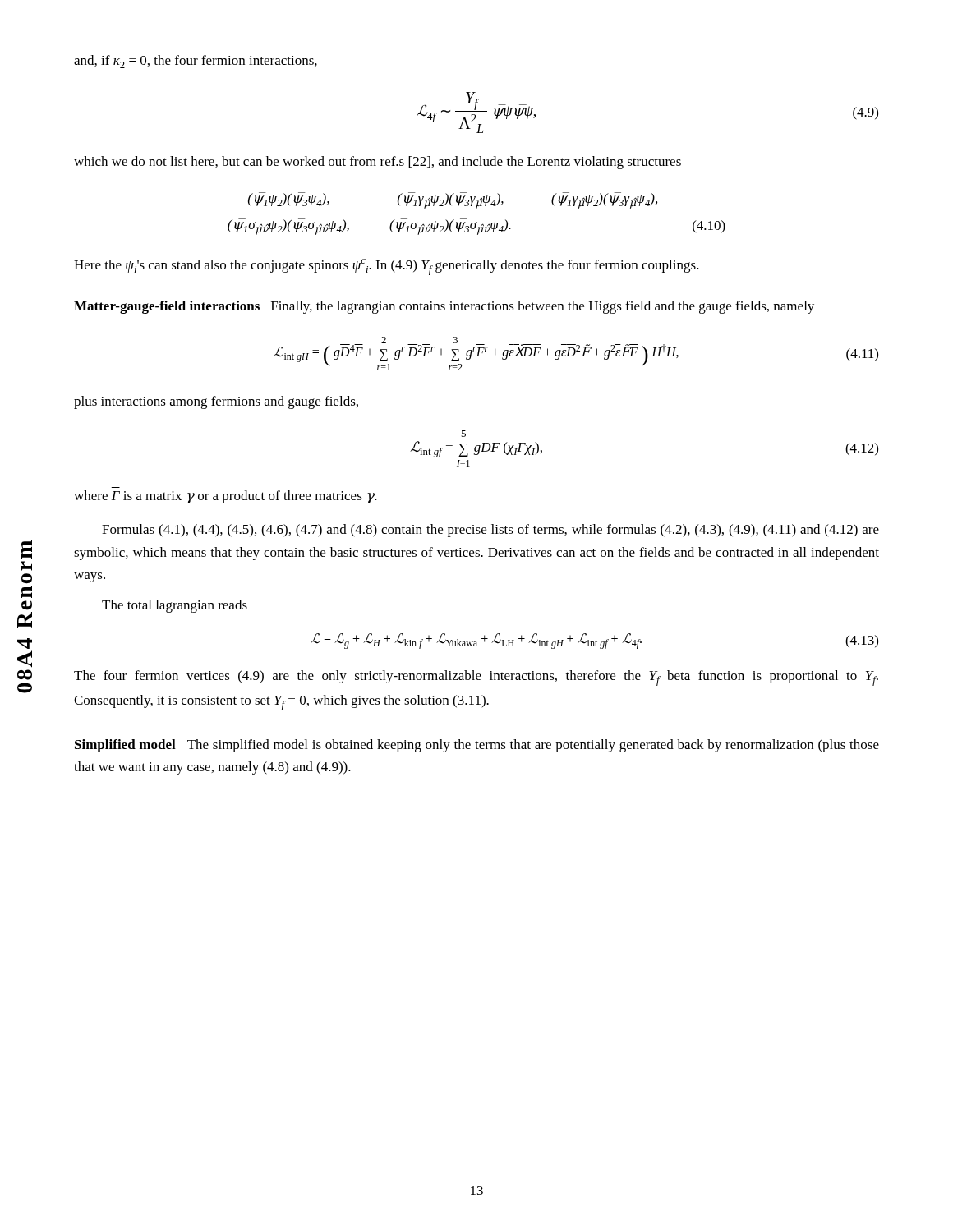The height and width of the screenshot is (1232, 953).
Task: Locate the element starting "The four fermion vertices (4.9) are"
Action: coord(476,689)
